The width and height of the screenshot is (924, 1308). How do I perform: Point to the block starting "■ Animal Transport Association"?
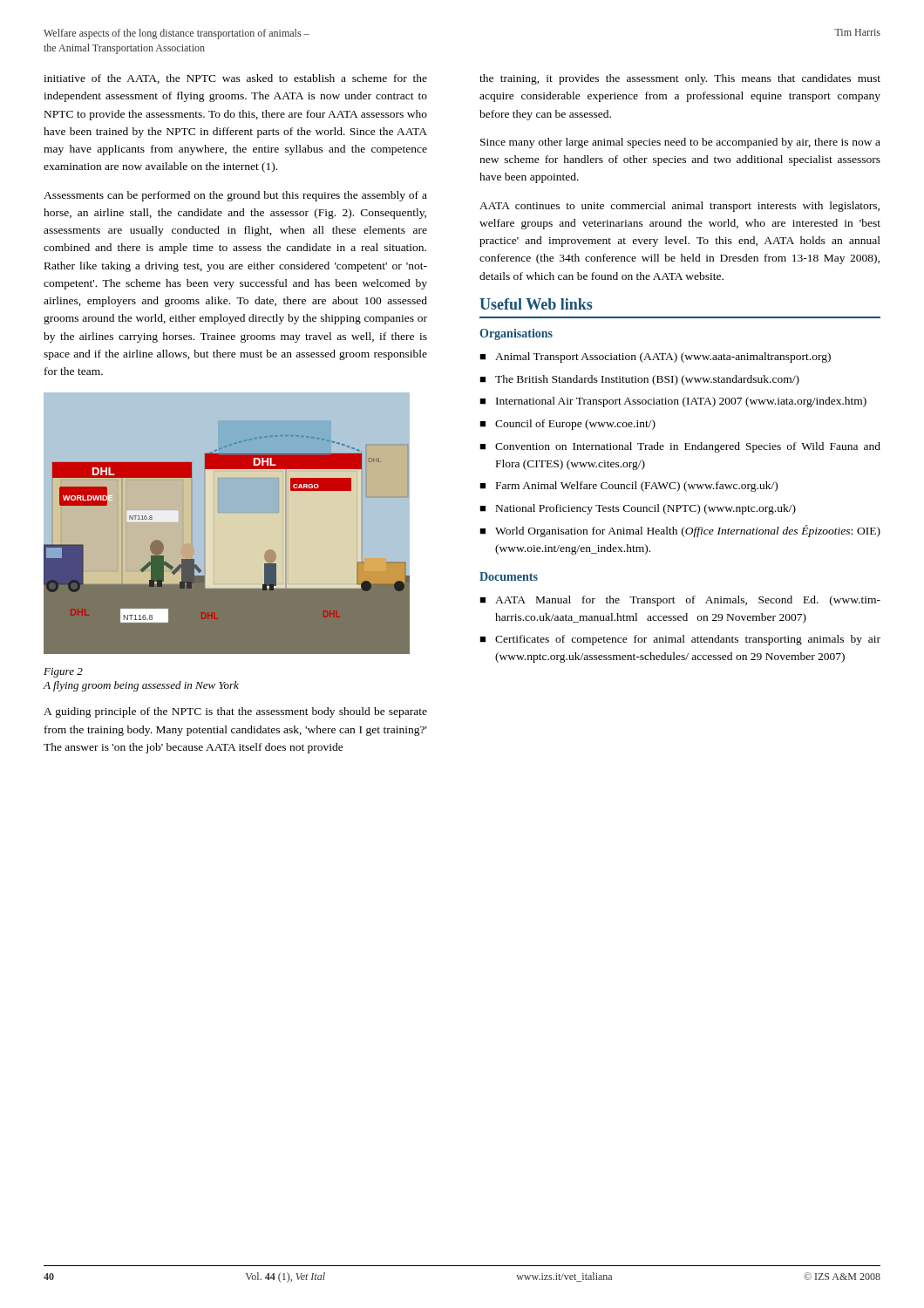(680, 356)
